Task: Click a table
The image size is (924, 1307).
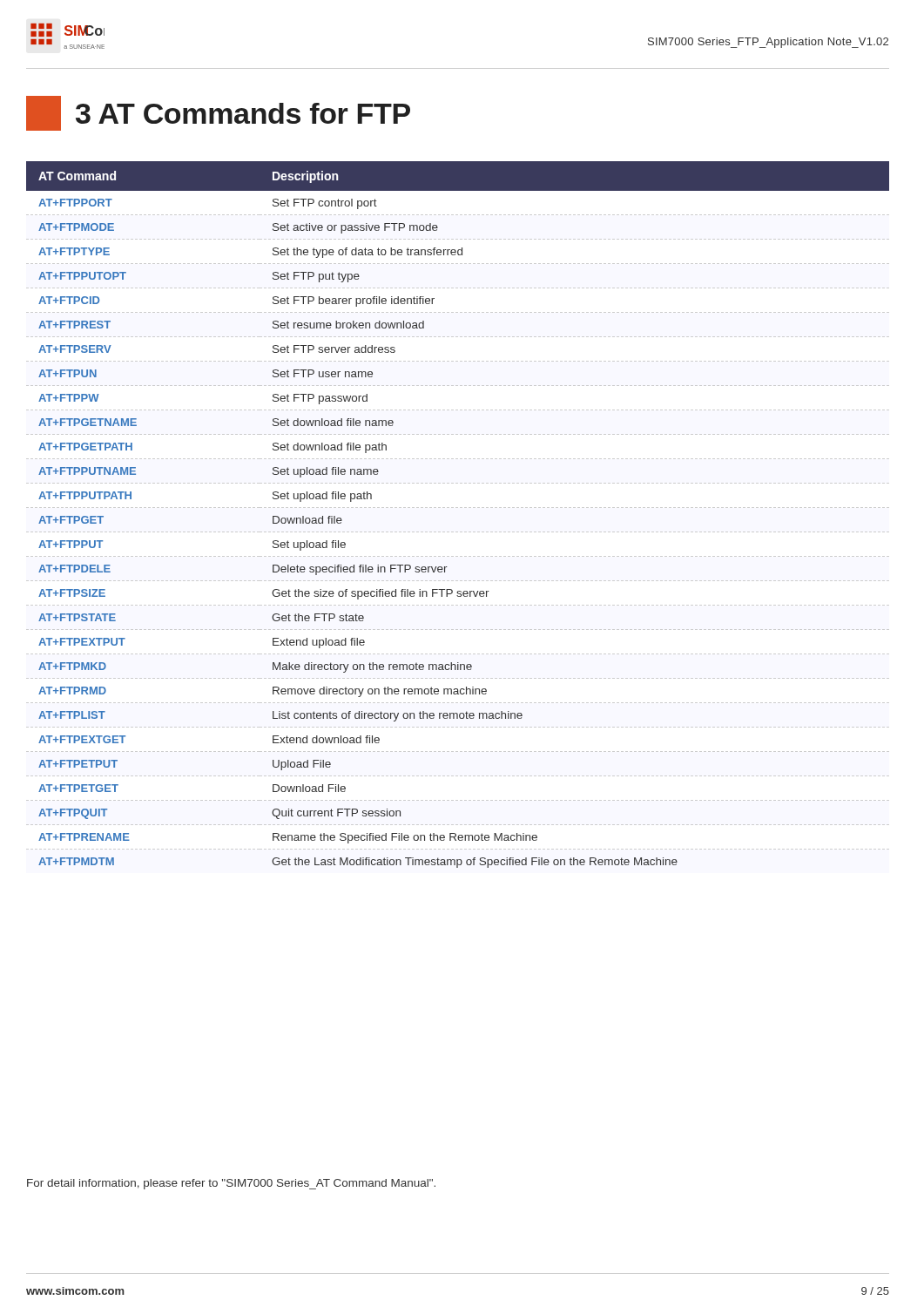Action: (x=458, y=517)
